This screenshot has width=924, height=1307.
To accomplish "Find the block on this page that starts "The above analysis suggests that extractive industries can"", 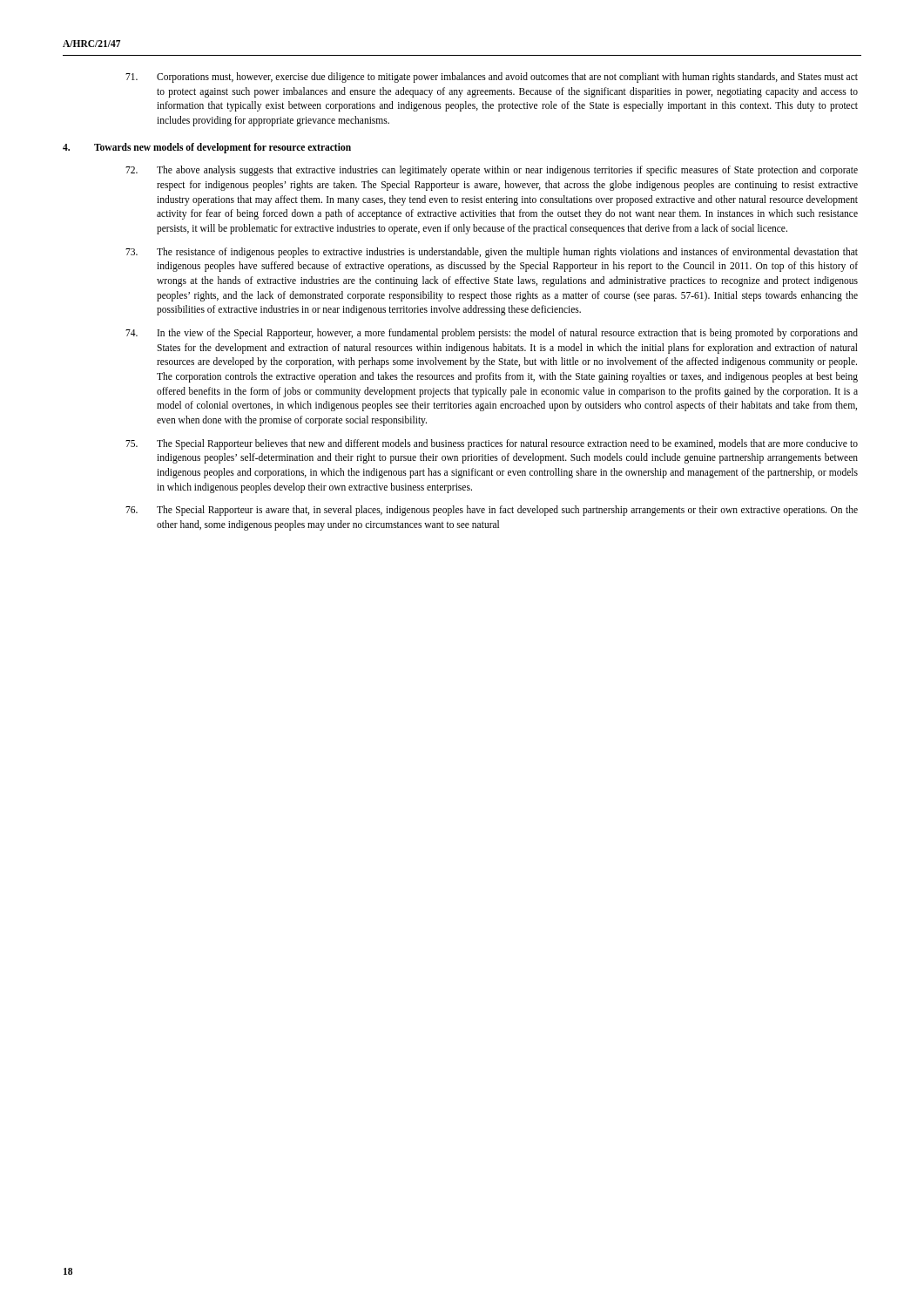I will 492,200.
